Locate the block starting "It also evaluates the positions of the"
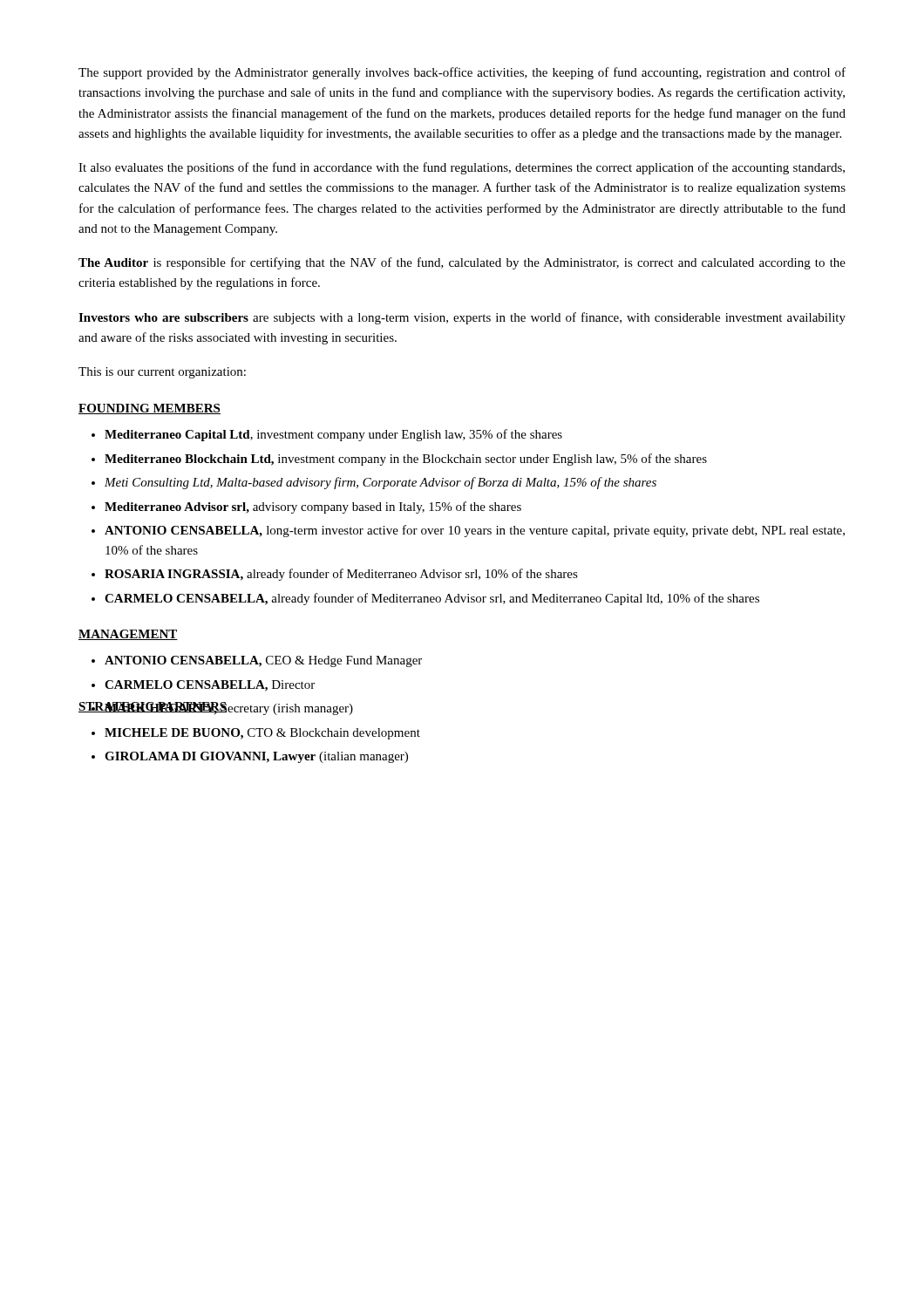The width and height of the screenshot is (924, 1308). (x=462, y=198)
